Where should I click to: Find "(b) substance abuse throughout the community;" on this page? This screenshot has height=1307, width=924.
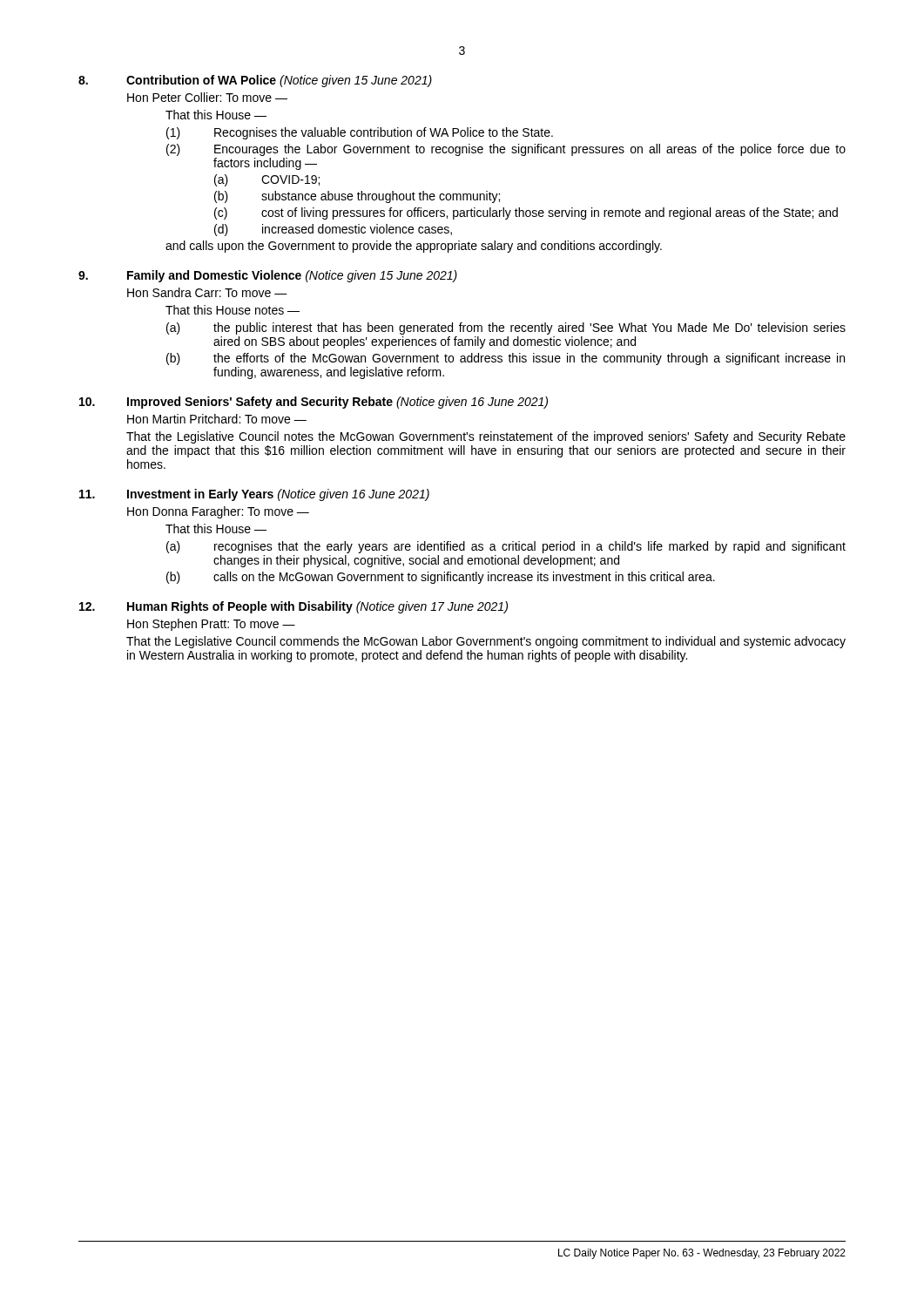357,197
